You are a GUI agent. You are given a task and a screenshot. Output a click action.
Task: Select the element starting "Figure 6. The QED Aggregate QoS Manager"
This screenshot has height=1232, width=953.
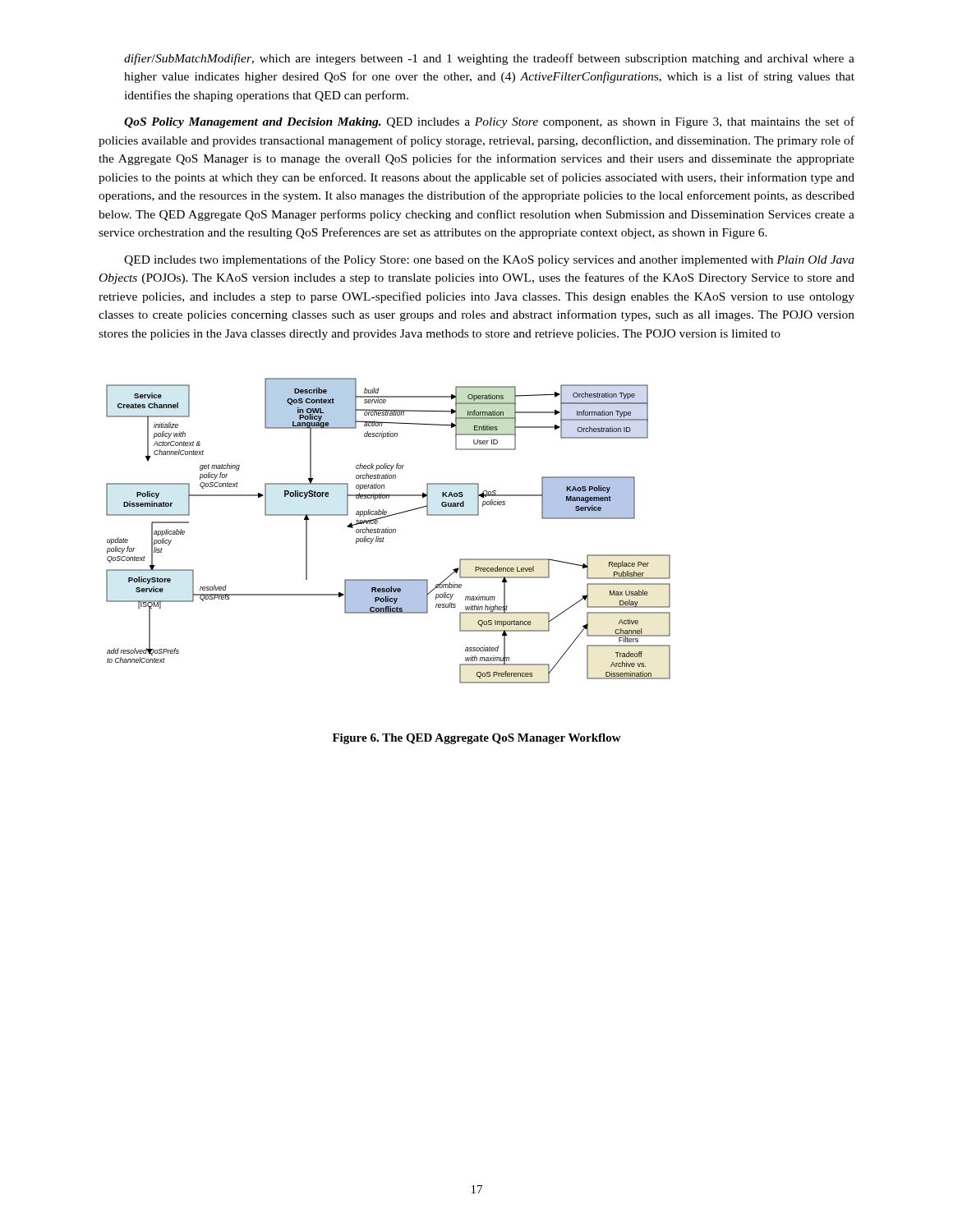[476, 737]
